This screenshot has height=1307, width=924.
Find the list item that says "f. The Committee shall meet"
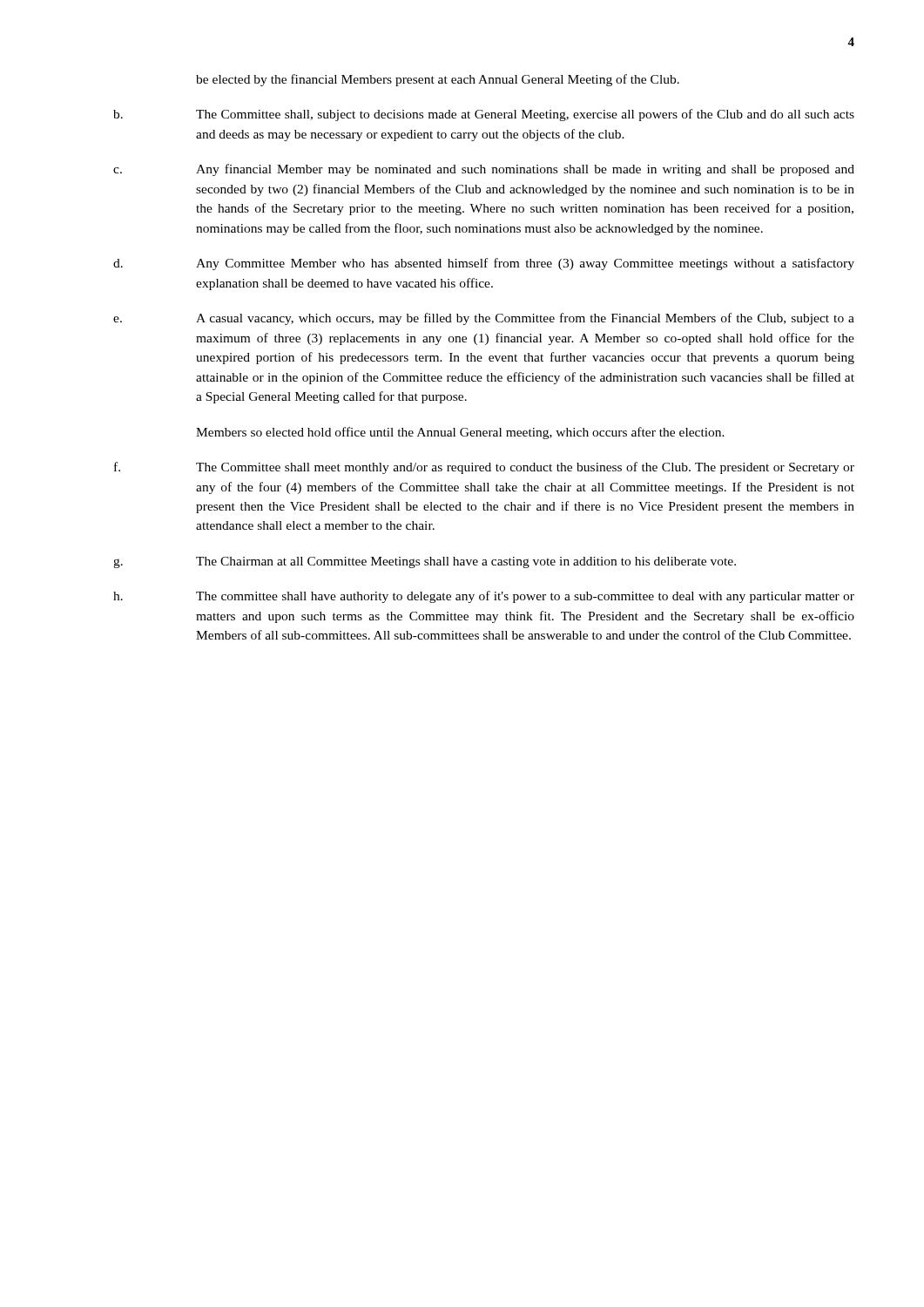pyautogui.click(x=484, y=497)
